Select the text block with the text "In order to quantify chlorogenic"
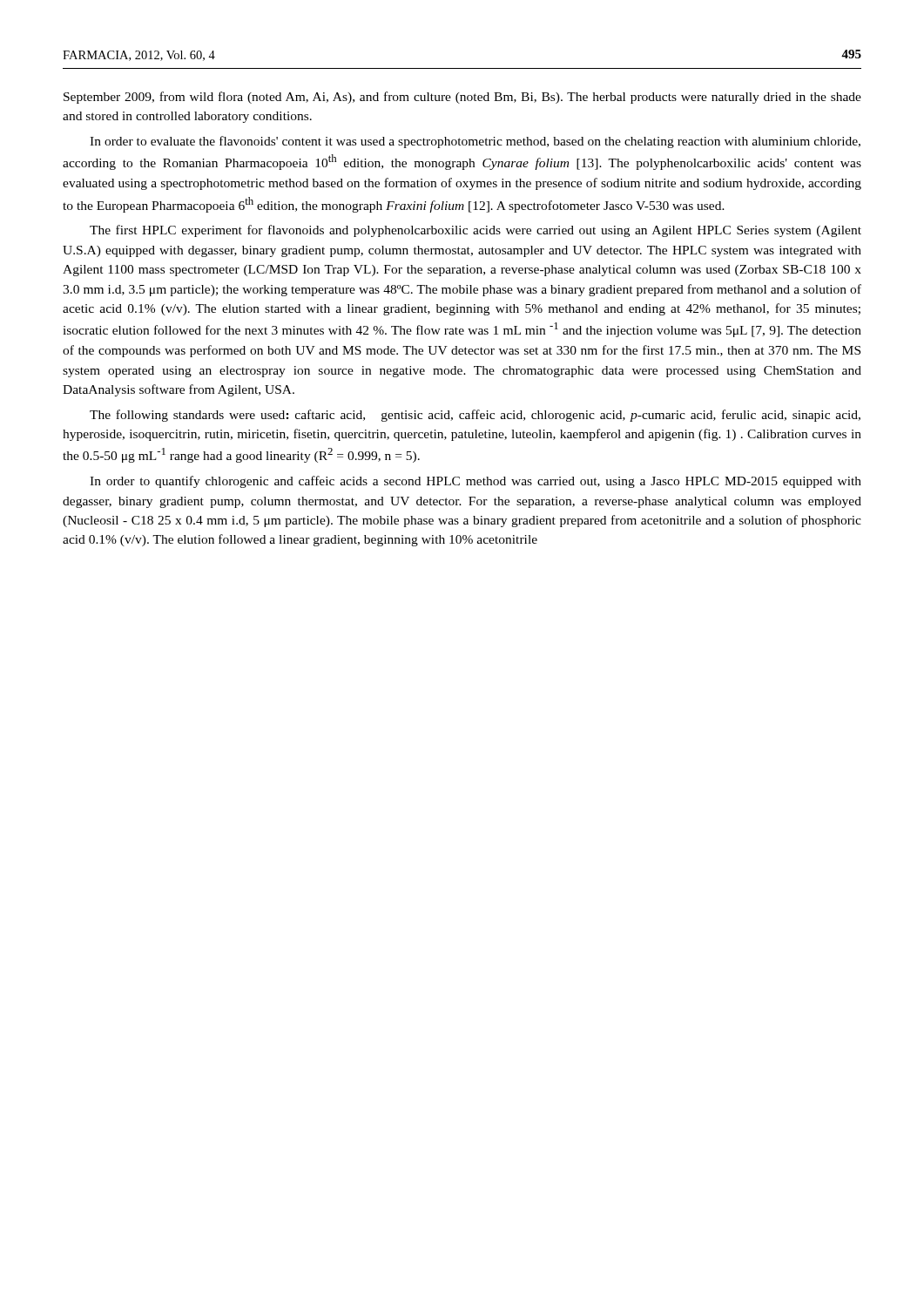The image size is (924, 1307). click(462, 511)
